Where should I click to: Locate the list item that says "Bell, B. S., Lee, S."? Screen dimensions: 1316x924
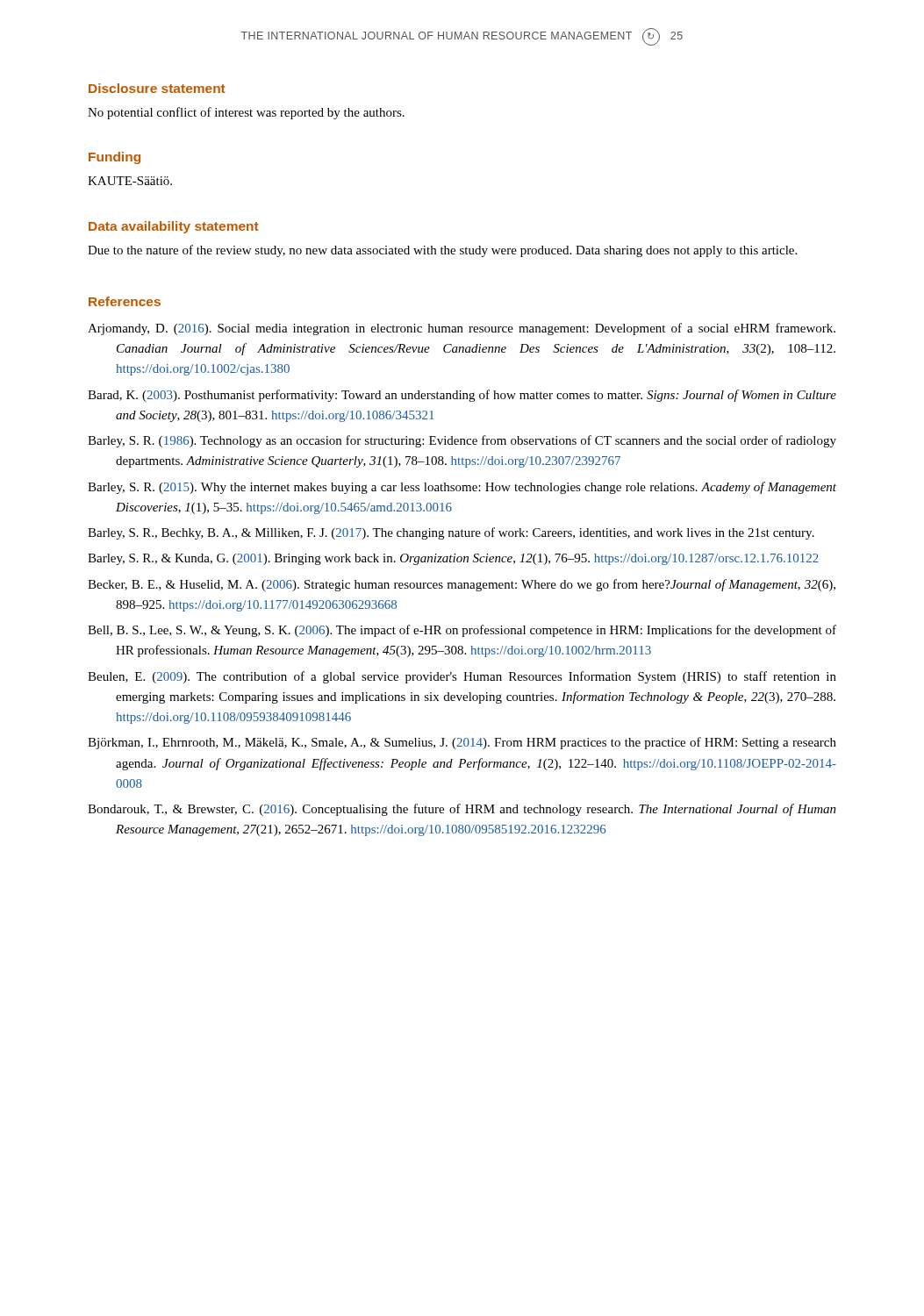click(x=462, y=640)
